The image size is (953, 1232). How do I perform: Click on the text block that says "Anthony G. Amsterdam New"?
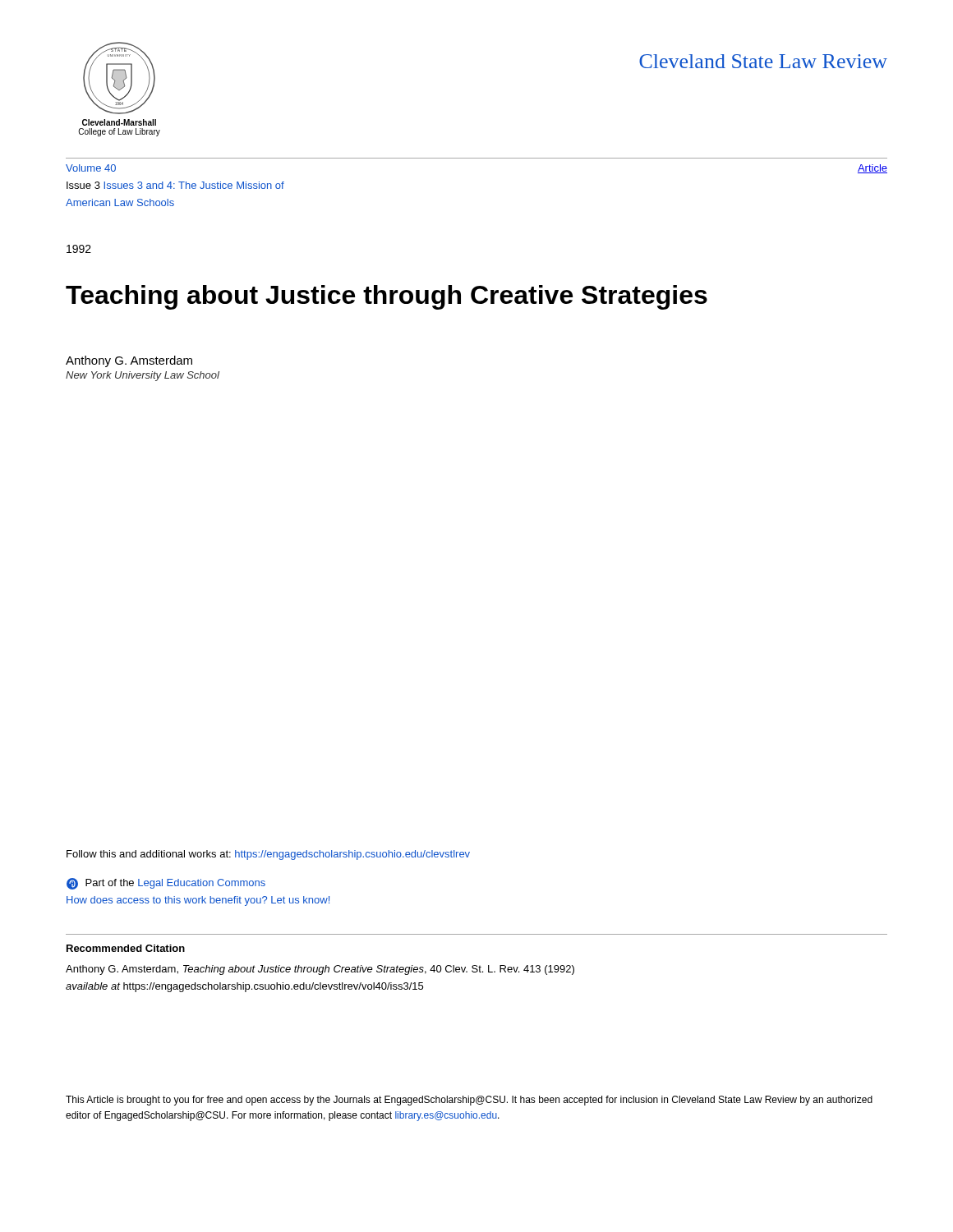point(143,367)
